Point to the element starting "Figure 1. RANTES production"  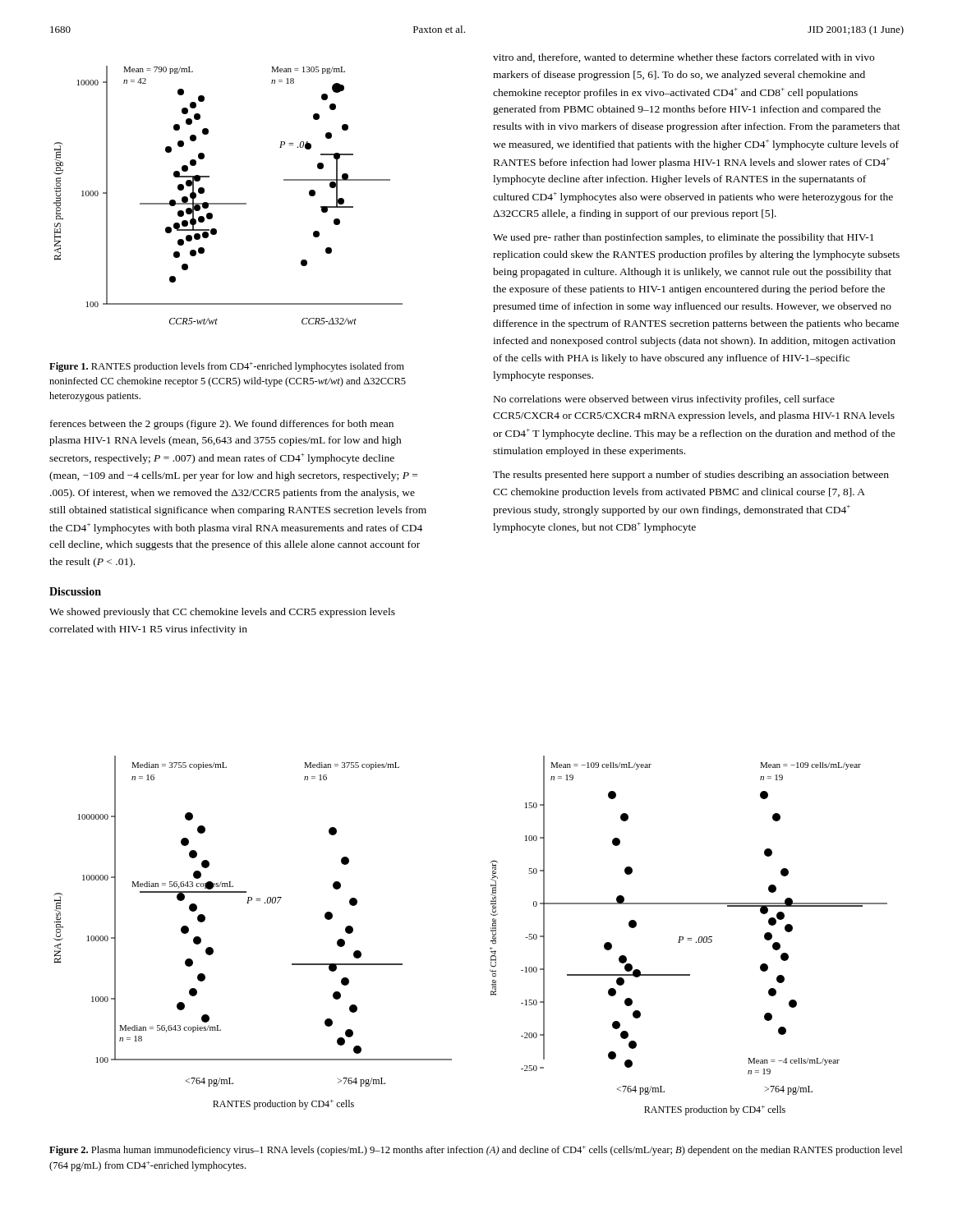tap(228, 380)
